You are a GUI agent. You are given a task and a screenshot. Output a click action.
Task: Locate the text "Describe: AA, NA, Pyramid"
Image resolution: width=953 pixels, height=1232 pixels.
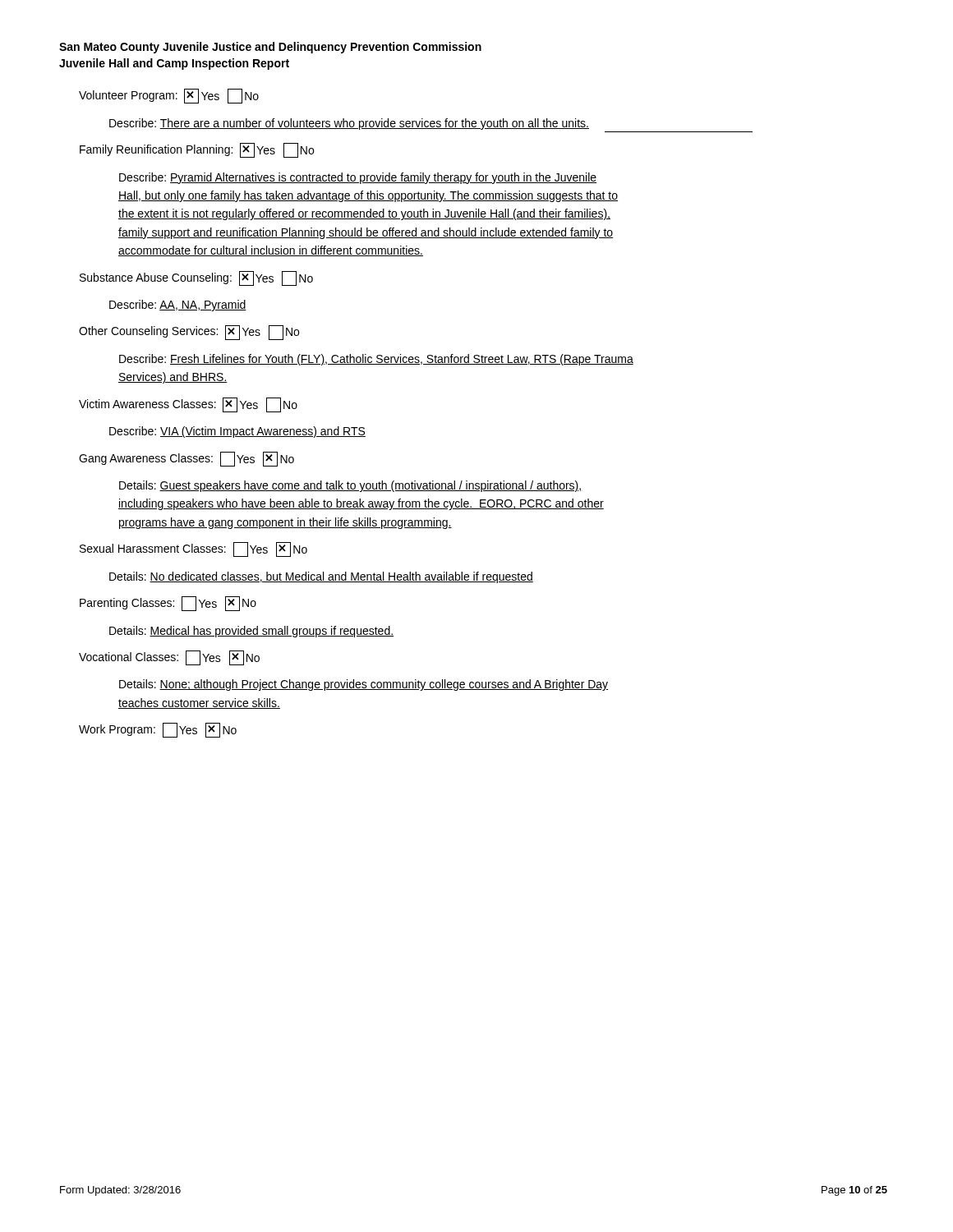click(x=178, y=306)
